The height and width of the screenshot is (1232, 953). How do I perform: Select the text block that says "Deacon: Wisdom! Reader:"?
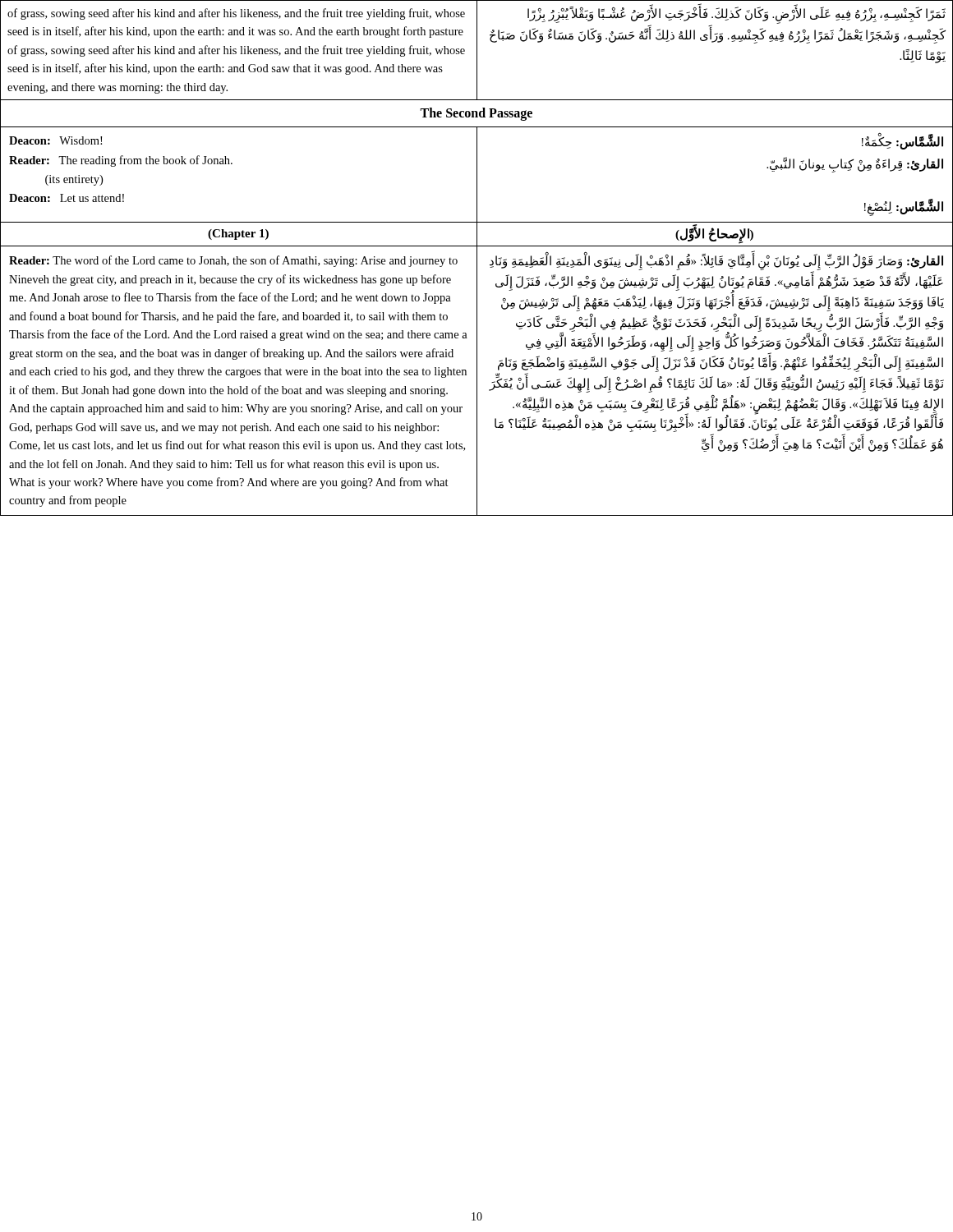(121, 169)
